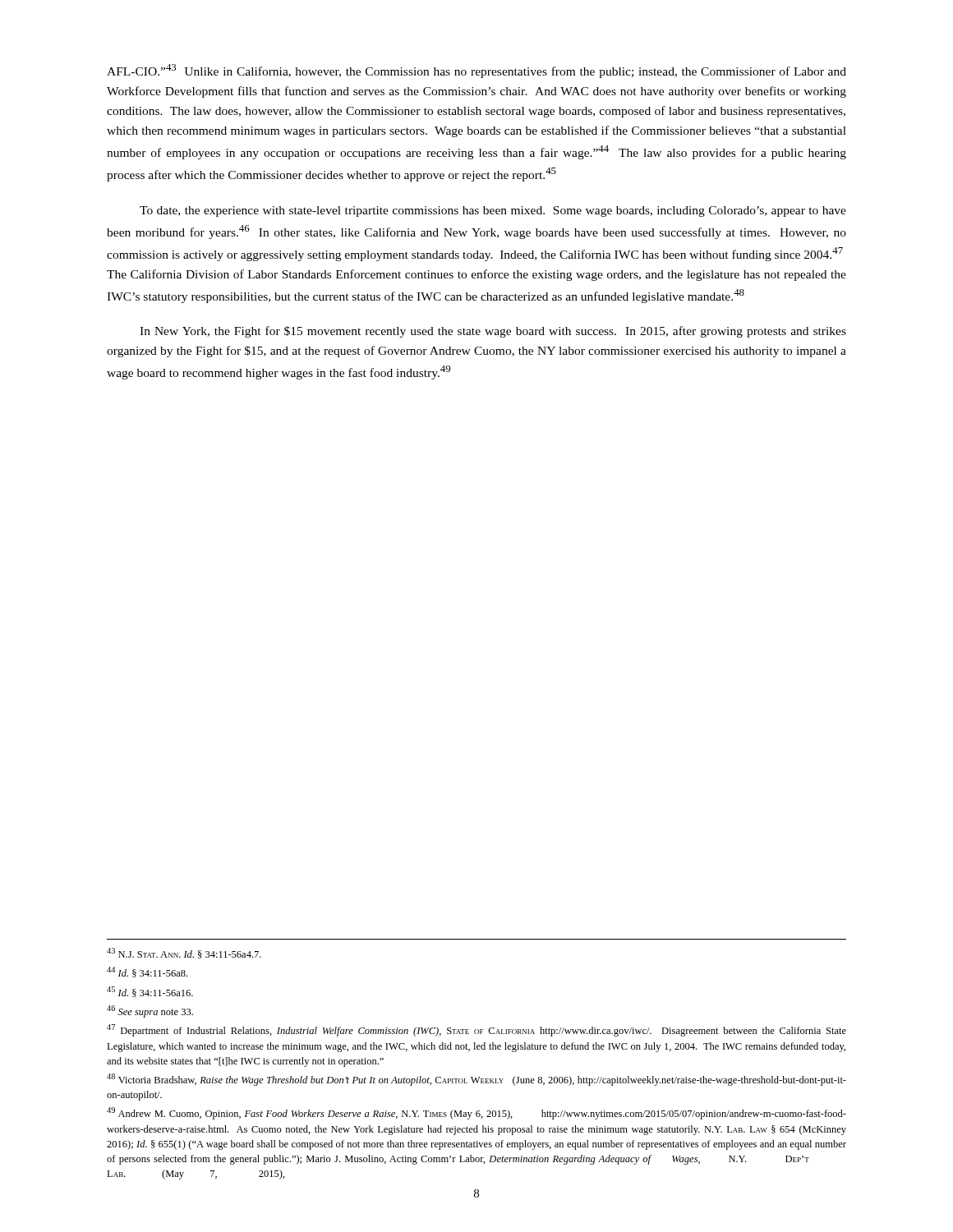953x1232 pixels.
Task: Find the block on this page that starts "AFL-CIO.”43 Unlike in"
Action: [x=476, y=122]
